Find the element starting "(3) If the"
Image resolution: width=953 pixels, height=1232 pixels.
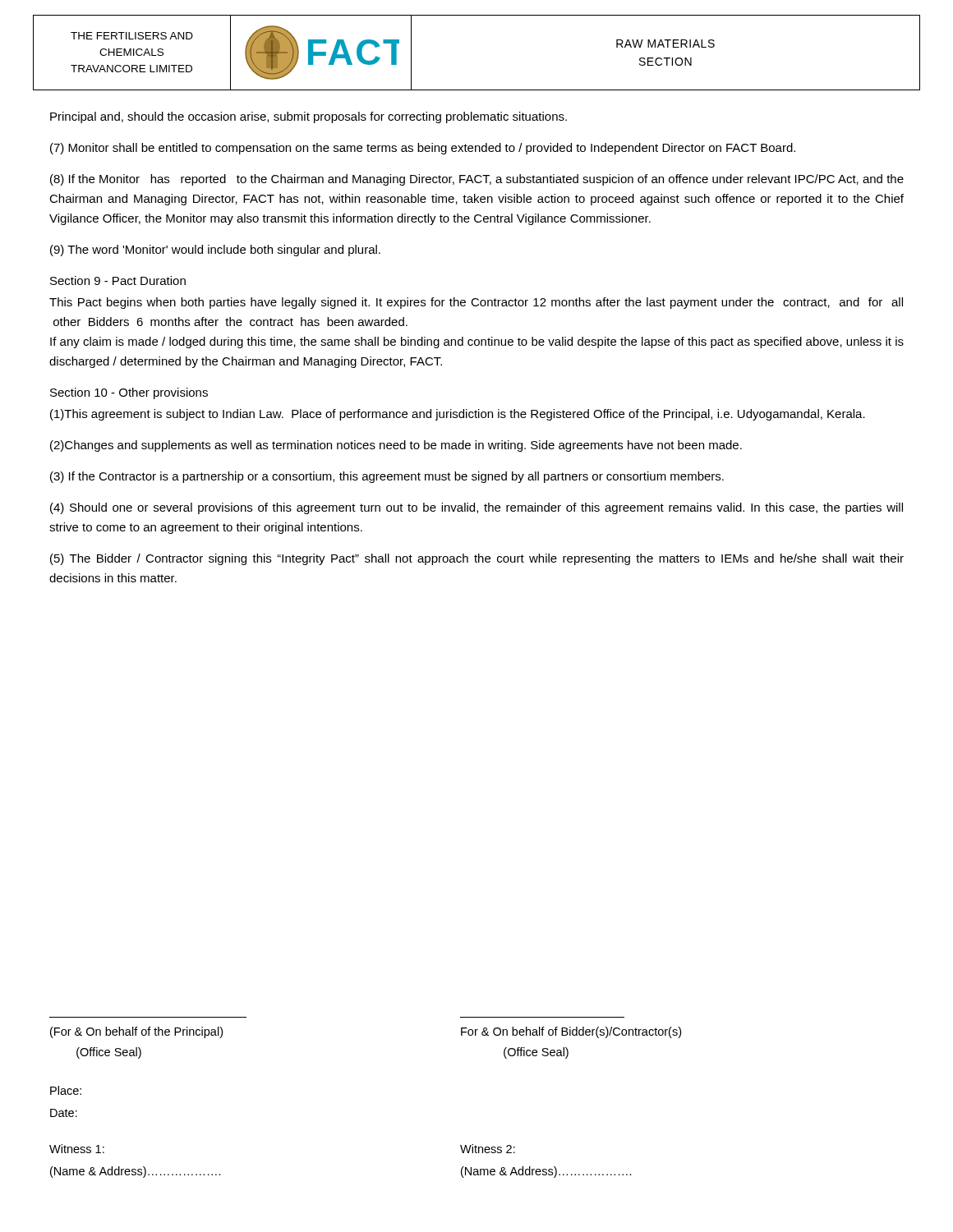coord(387,476)
